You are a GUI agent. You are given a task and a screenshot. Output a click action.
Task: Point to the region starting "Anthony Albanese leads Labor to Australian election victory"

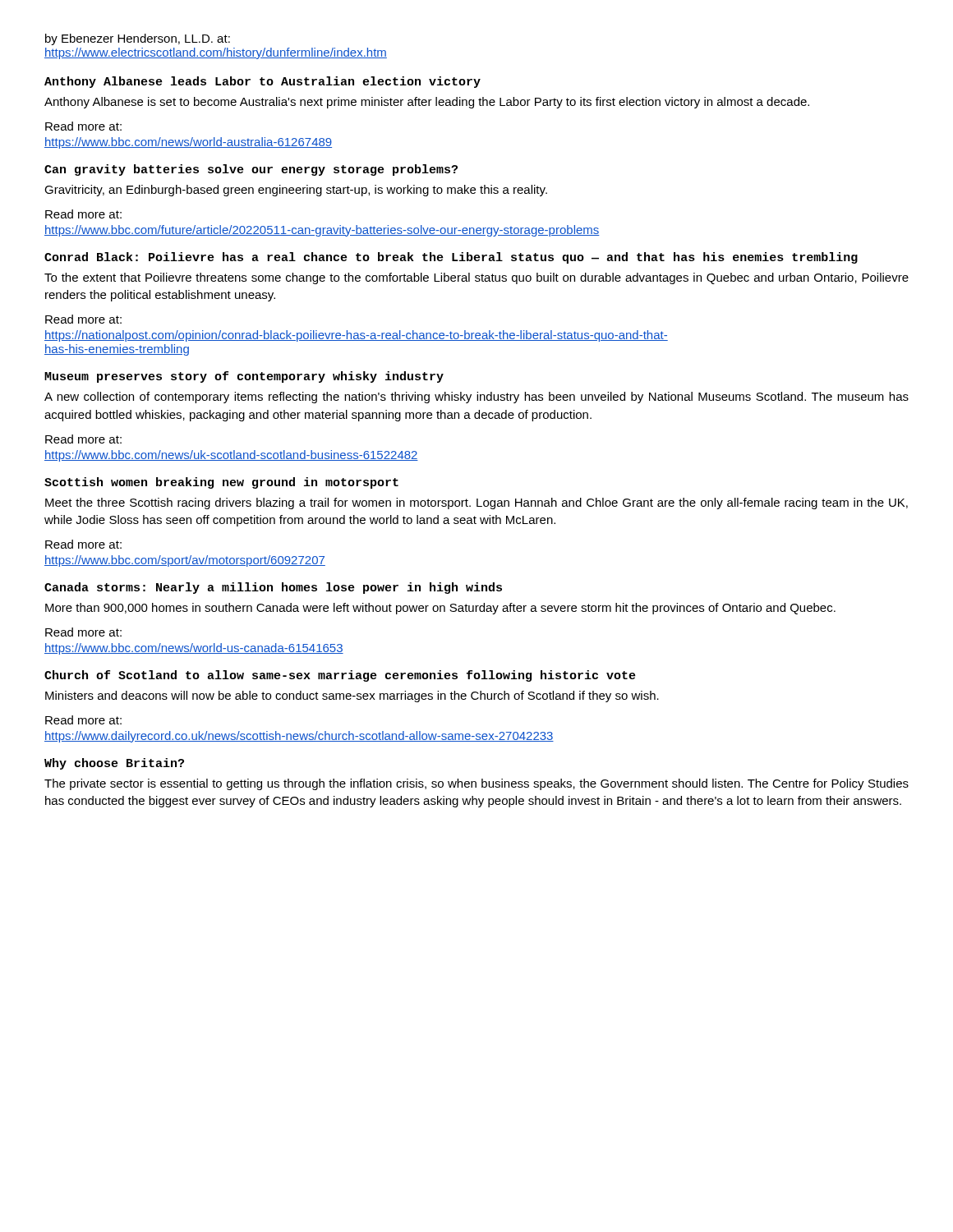tap(263, 83)
